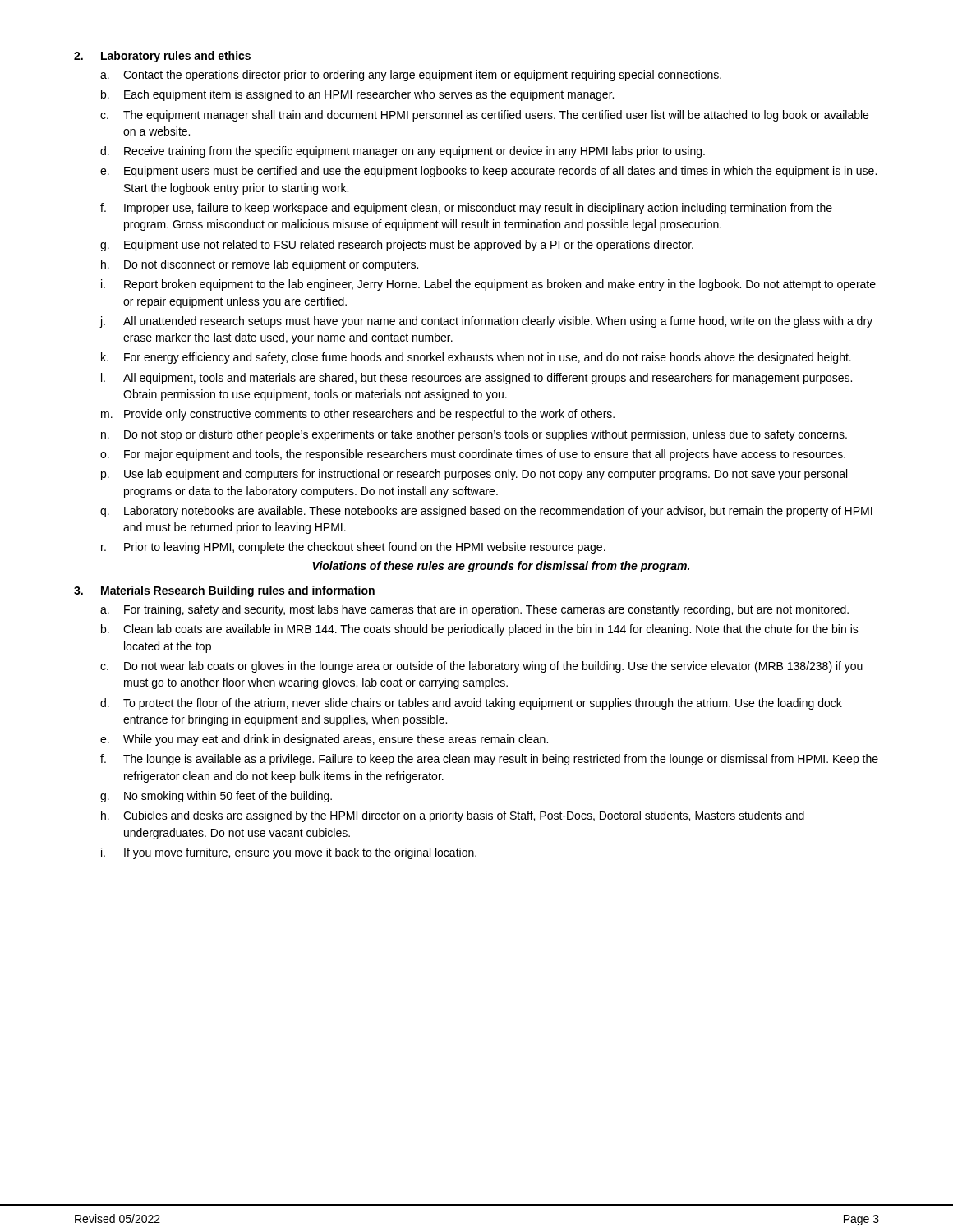
Task: Locate the block starting "l.All equipment, tools and materials"
Action: pos(490,386)
